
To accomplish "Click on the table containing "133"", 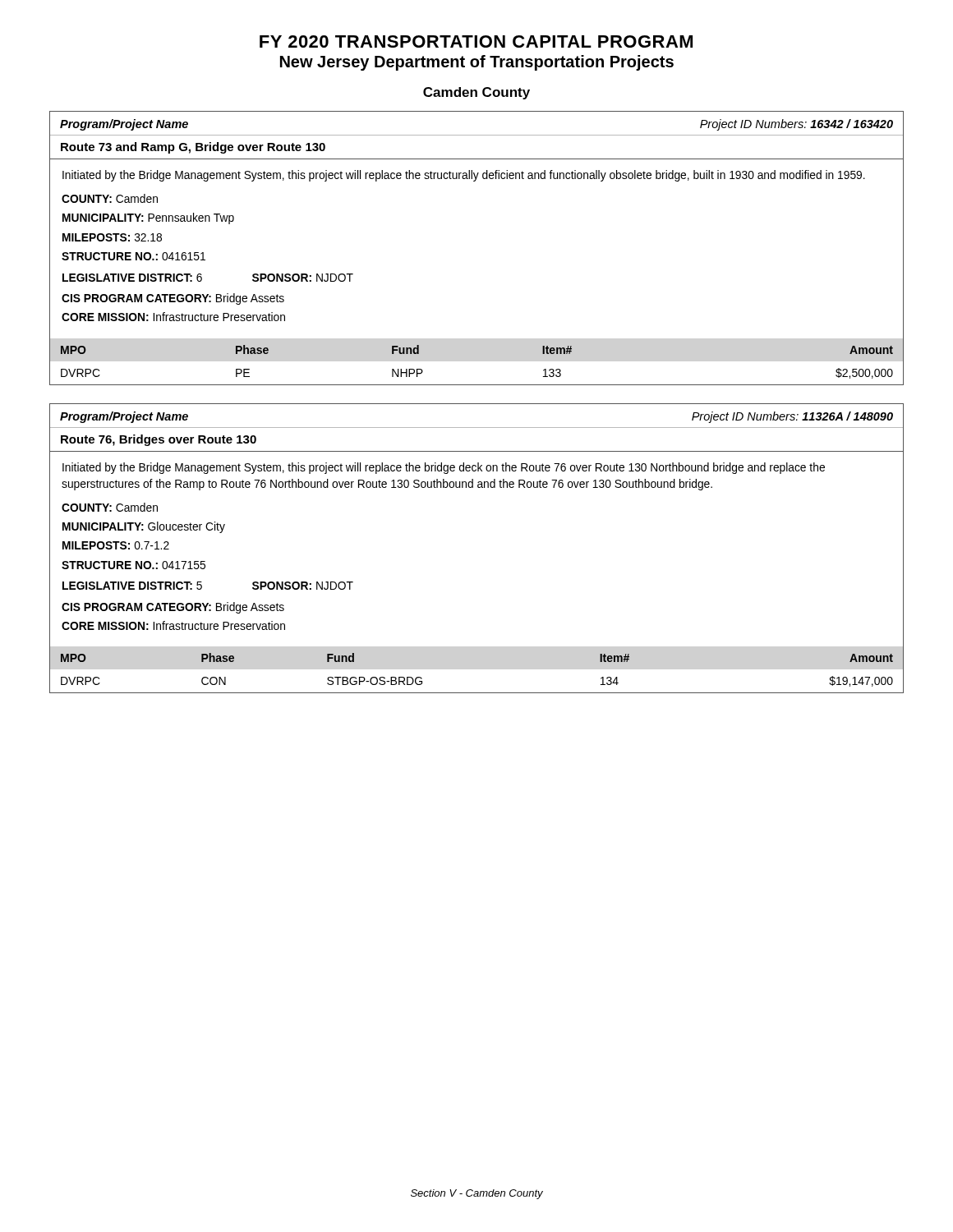I will [476, 248].
